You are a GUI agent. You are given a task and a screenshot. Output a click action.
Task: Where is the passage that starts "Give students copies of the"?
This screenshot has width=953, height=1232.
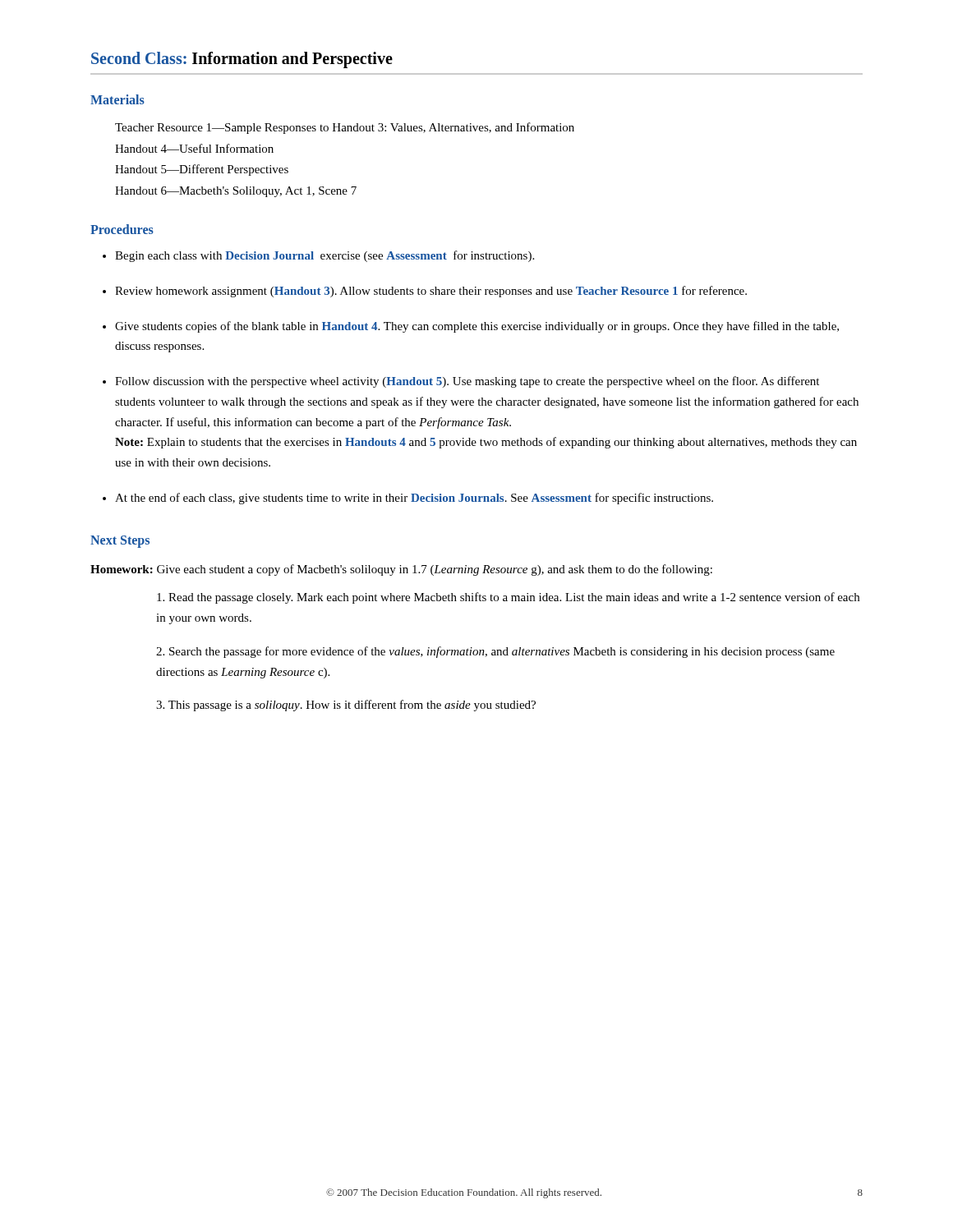tap(477, 336)
